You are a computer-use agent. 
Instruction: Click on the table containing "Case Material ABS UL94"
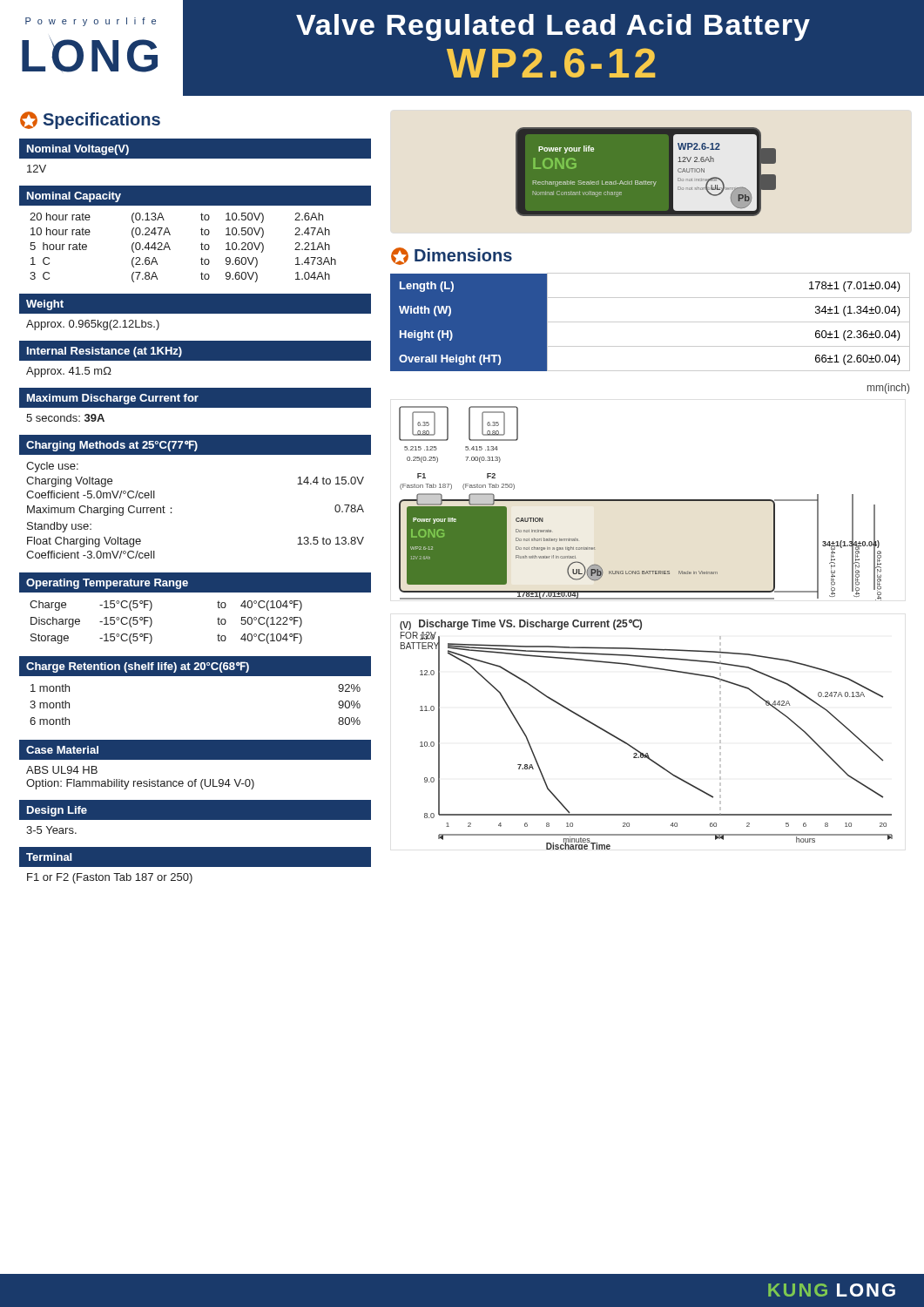pyautogui.click(x=195, y=766)
